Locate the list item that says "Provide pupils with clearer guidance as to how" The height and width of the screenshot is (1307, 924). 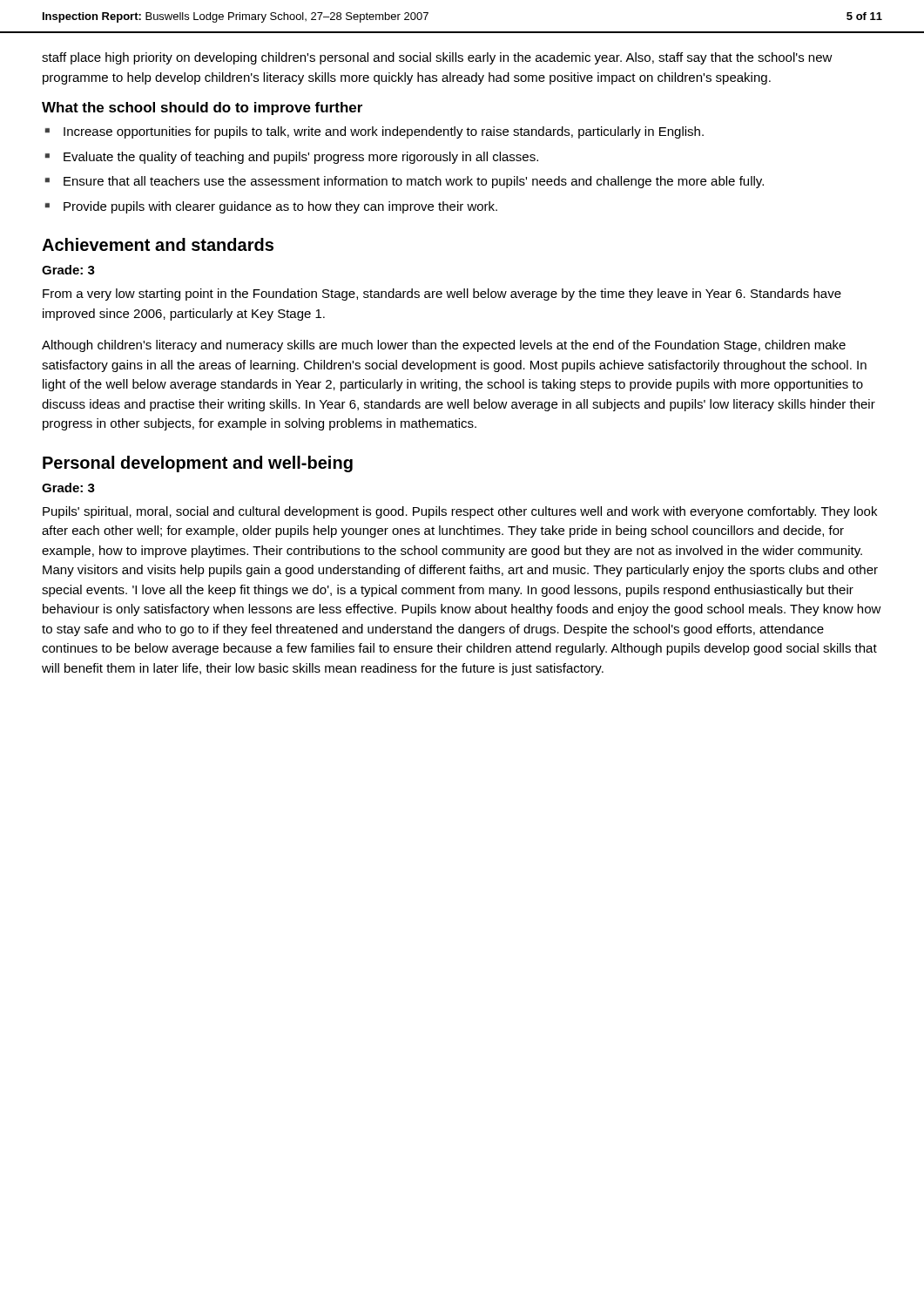coord(281,206)
